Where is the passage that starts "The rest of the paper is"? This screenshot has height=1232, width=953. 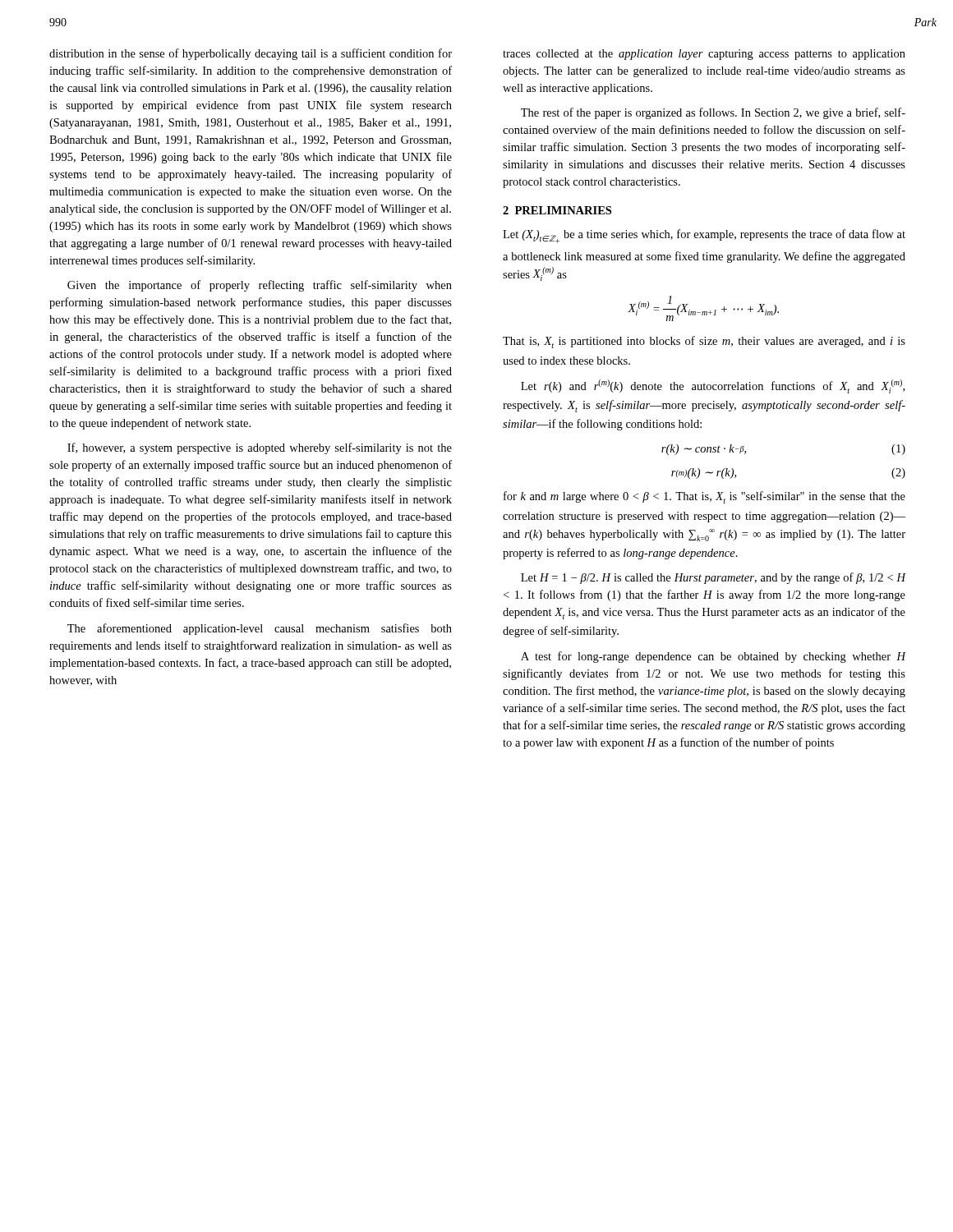704,148
